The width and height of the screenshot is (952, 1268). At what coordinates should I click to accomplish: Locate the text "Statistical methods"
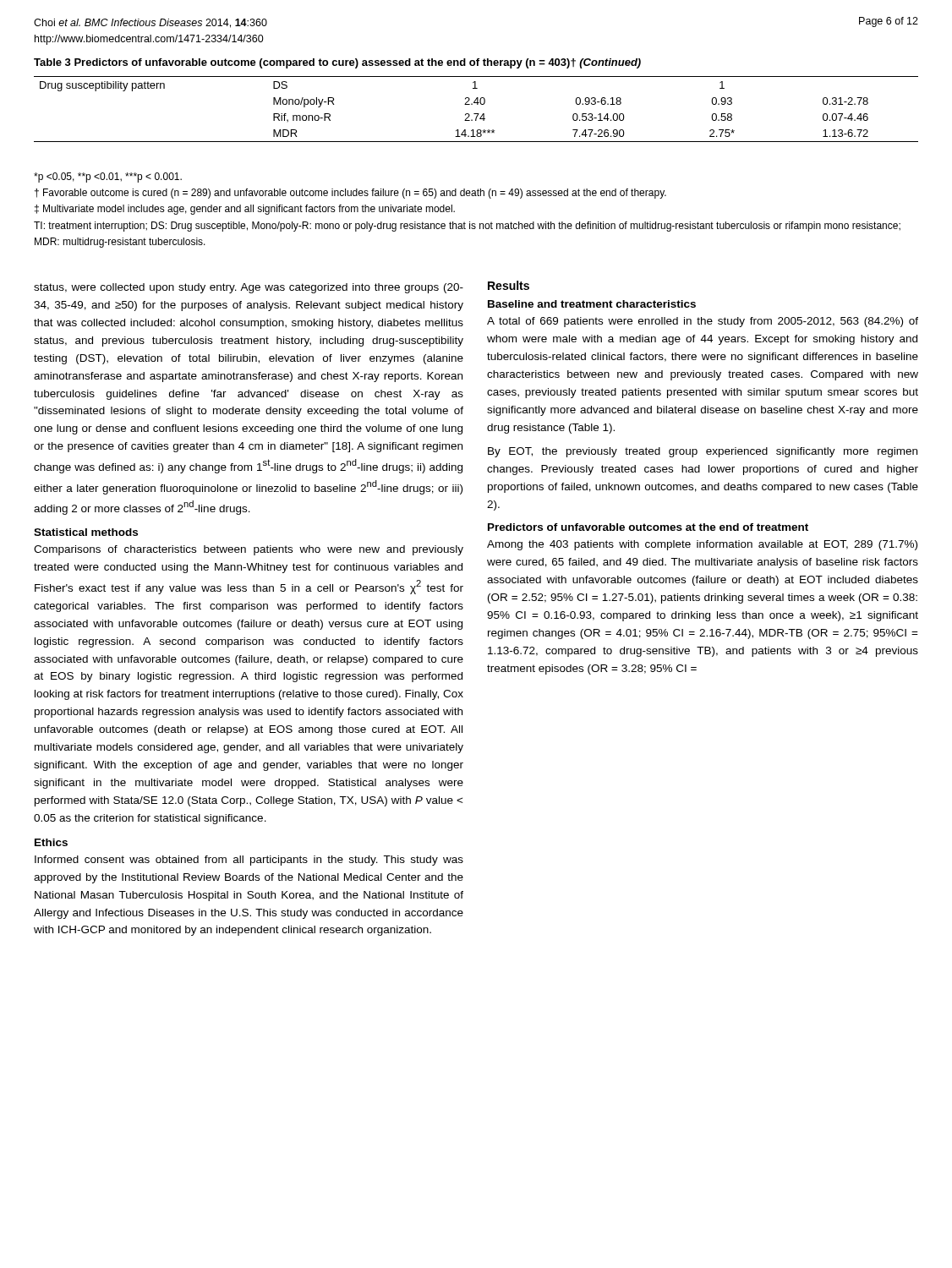pyautogui.click(x=86, y=533)
